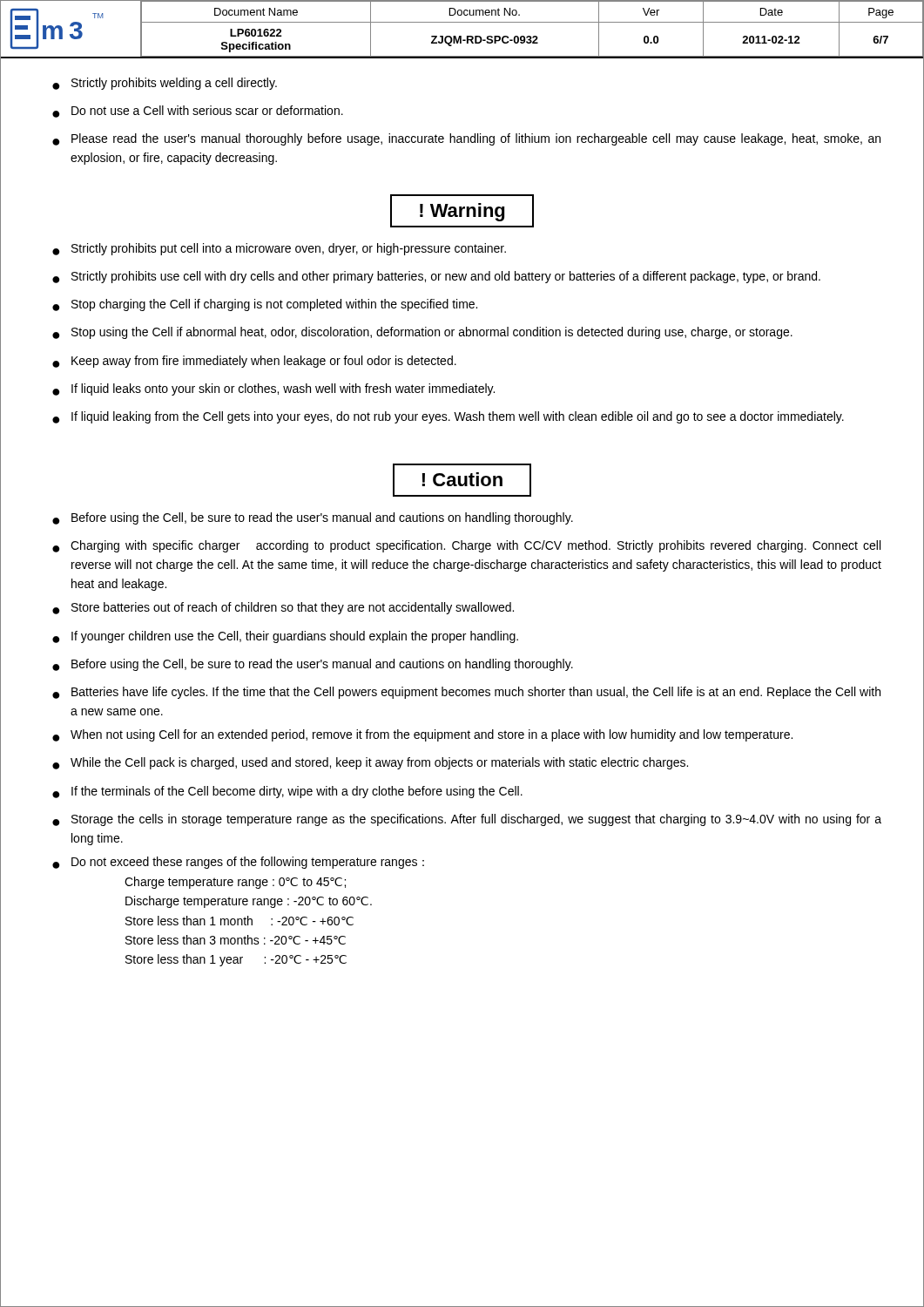Screen dimensions: 1307x924
Task: Click the passage that begins "● Storage the cells in storage temperature range"
Action: point(466,829)
